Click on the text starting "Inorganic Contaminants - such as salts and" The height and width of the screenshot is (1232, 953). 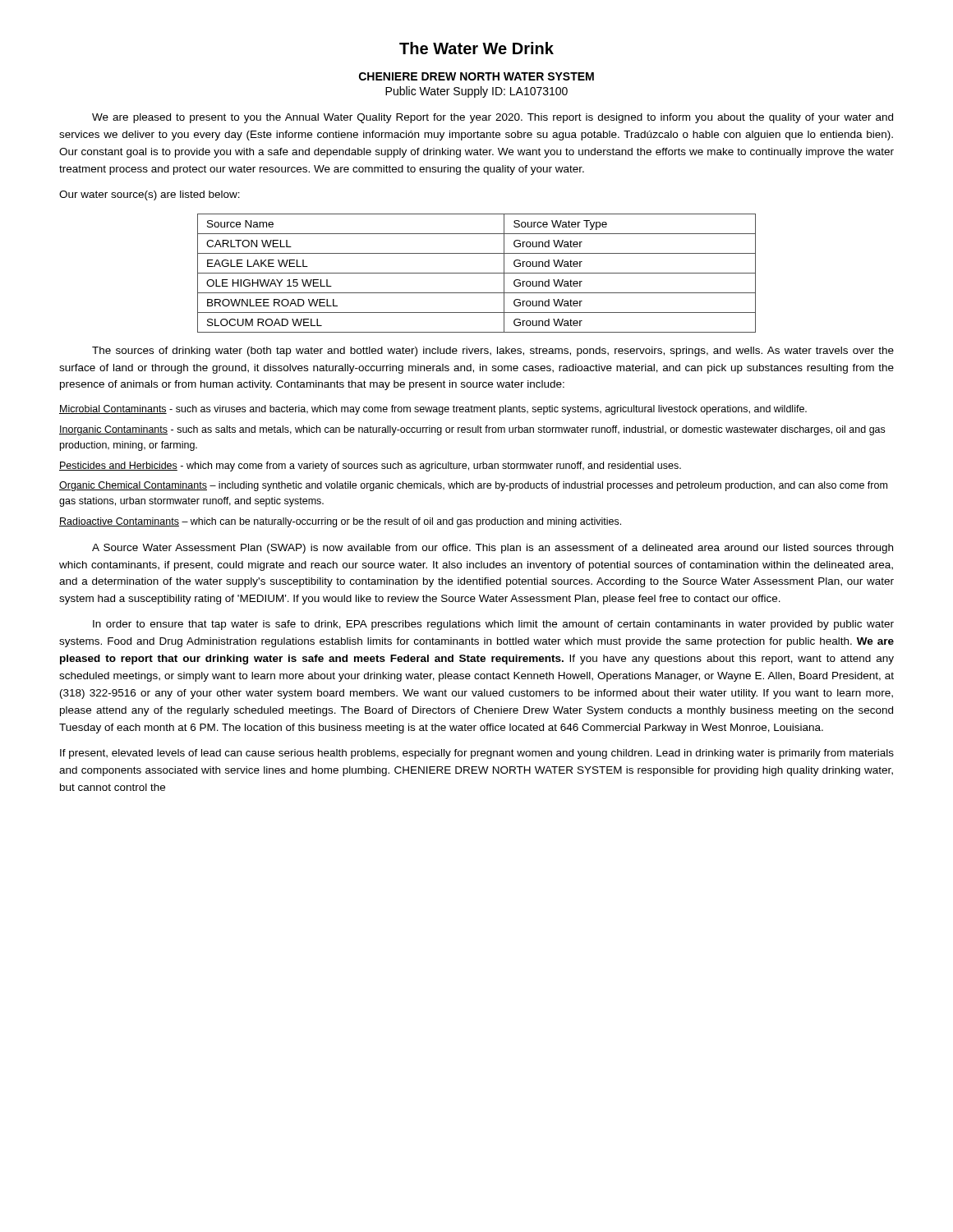472,437
